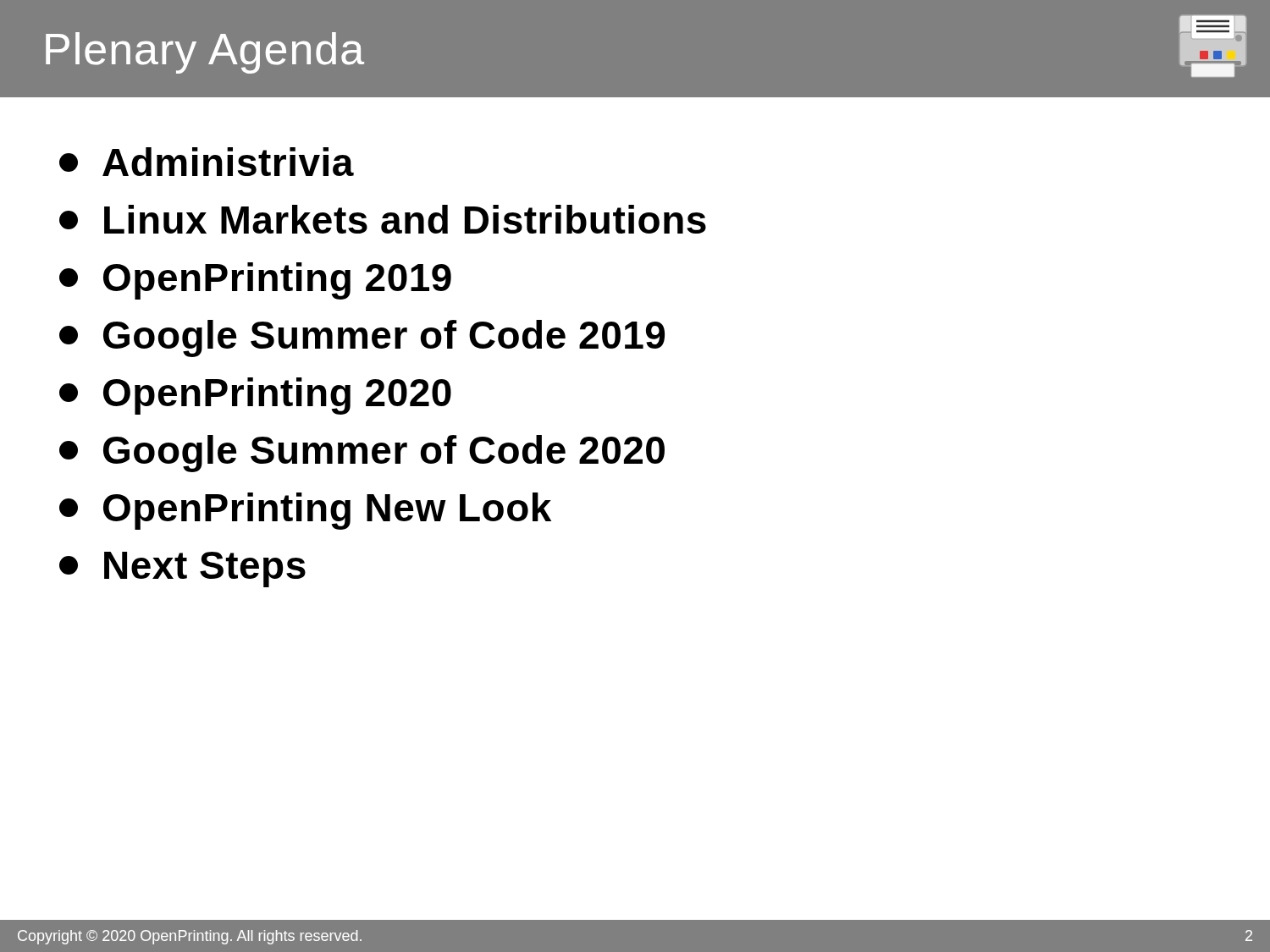1270x952 pixels.
Task: Navigate to the element starting "Plenary Agenda"
Action: click(x=204, y=49)
